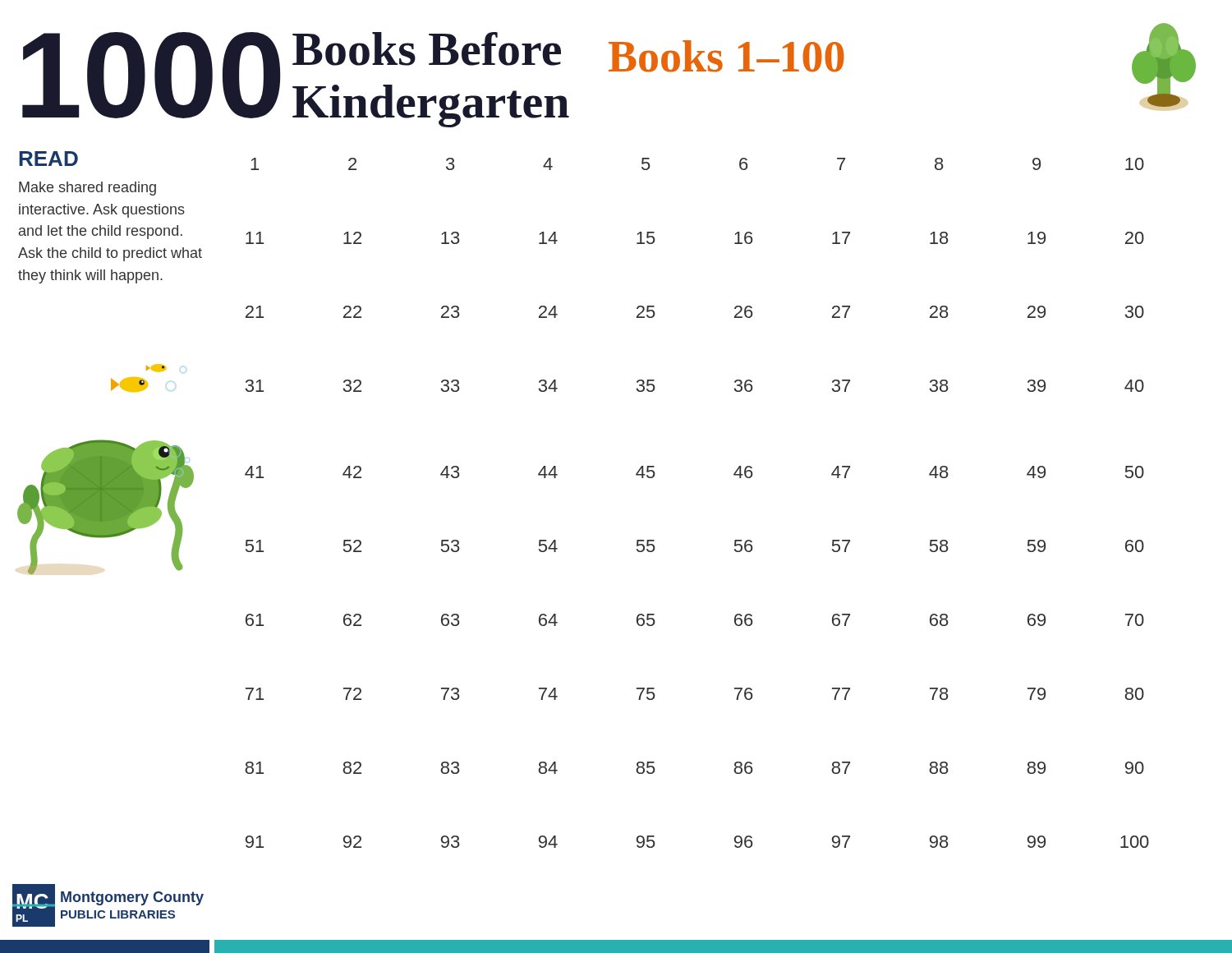Click on the logo
Viewport: 1232px width, 953px height.
pyautogui.click(x=111, y=907)
